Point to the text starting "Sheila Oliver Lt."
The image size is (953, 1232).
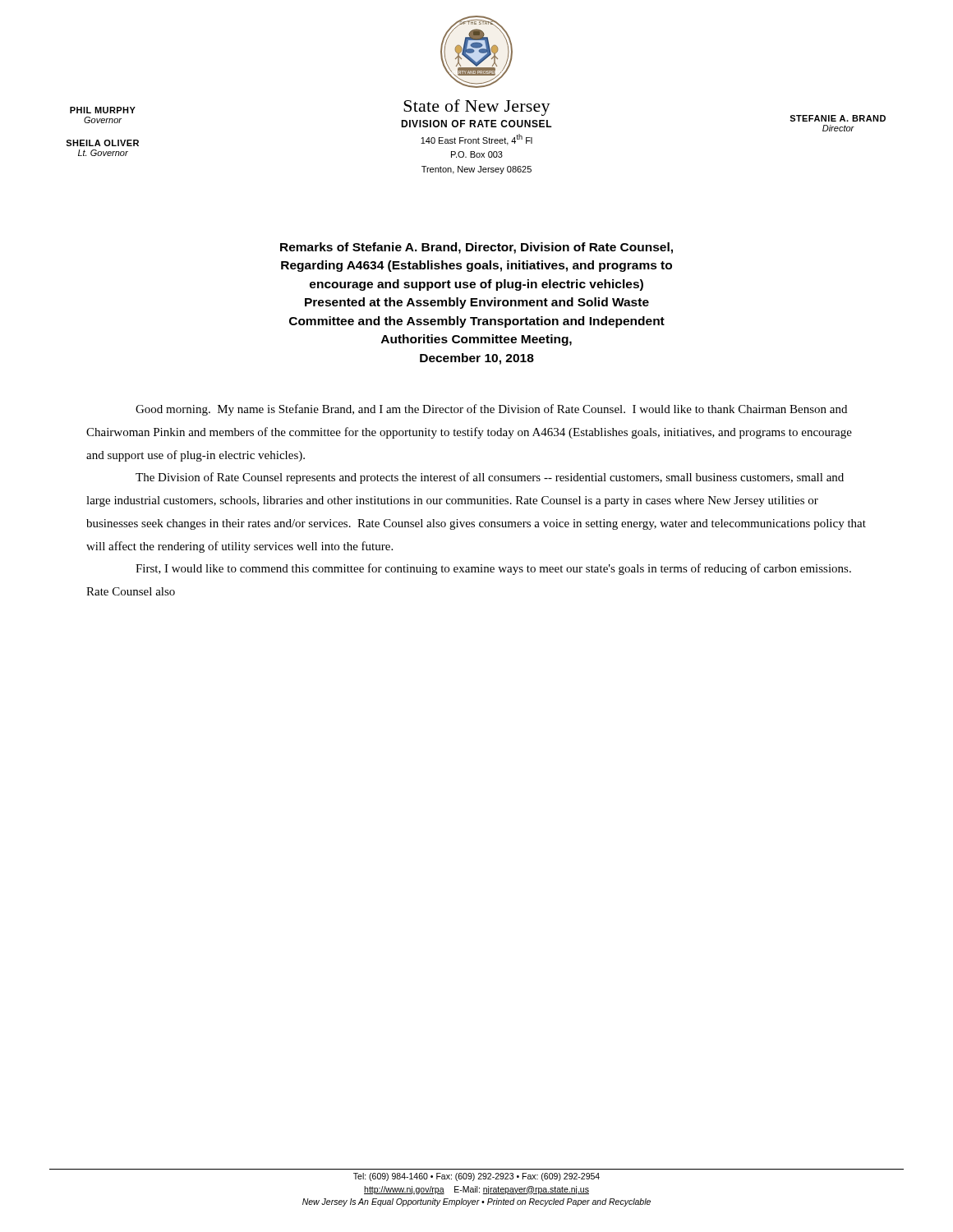[x=103, y=148]
